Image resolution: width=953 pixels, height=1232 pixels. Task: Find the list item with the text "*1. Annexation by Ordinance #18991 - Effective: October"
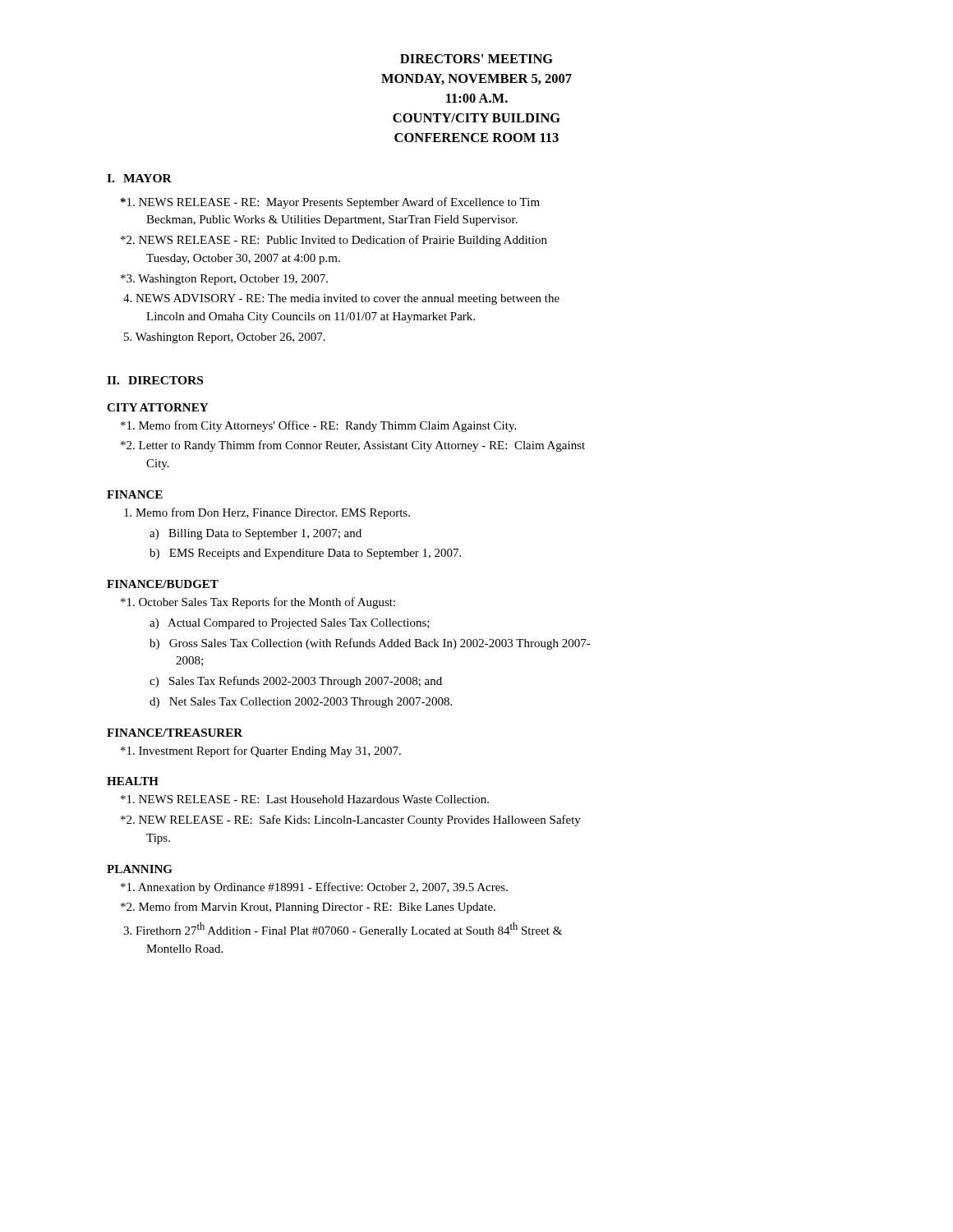(314, 887)
